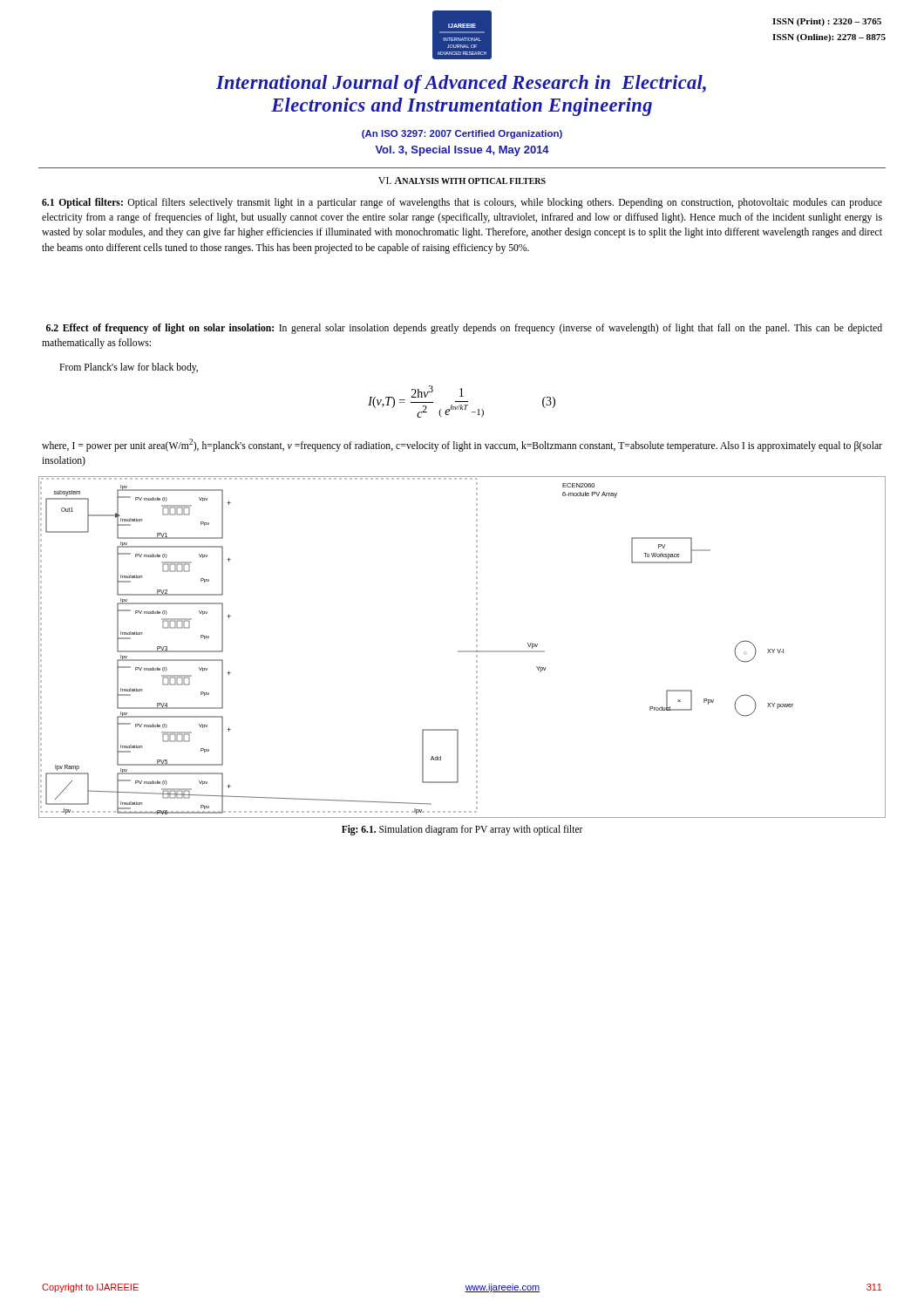The height and width of the screenshot is (1308, 924).
Task: Locate the formula that says "I(v,T) = 2hv3 c2 1 ( ehv/kT"
Action: 462,402
